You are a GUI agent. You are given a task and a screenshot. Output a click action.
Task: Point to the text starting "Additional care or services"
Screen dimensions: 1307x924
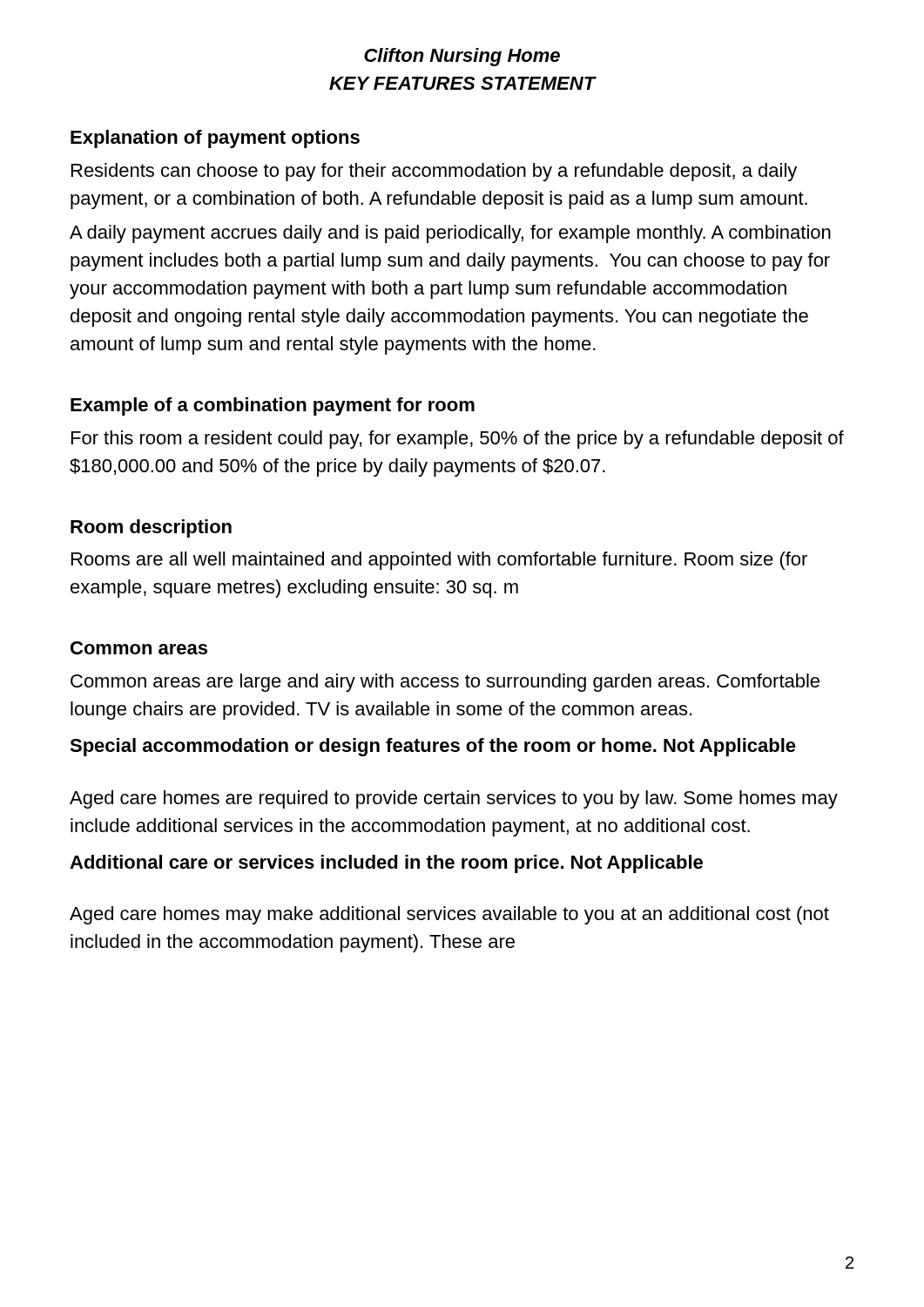pos(387,862)
